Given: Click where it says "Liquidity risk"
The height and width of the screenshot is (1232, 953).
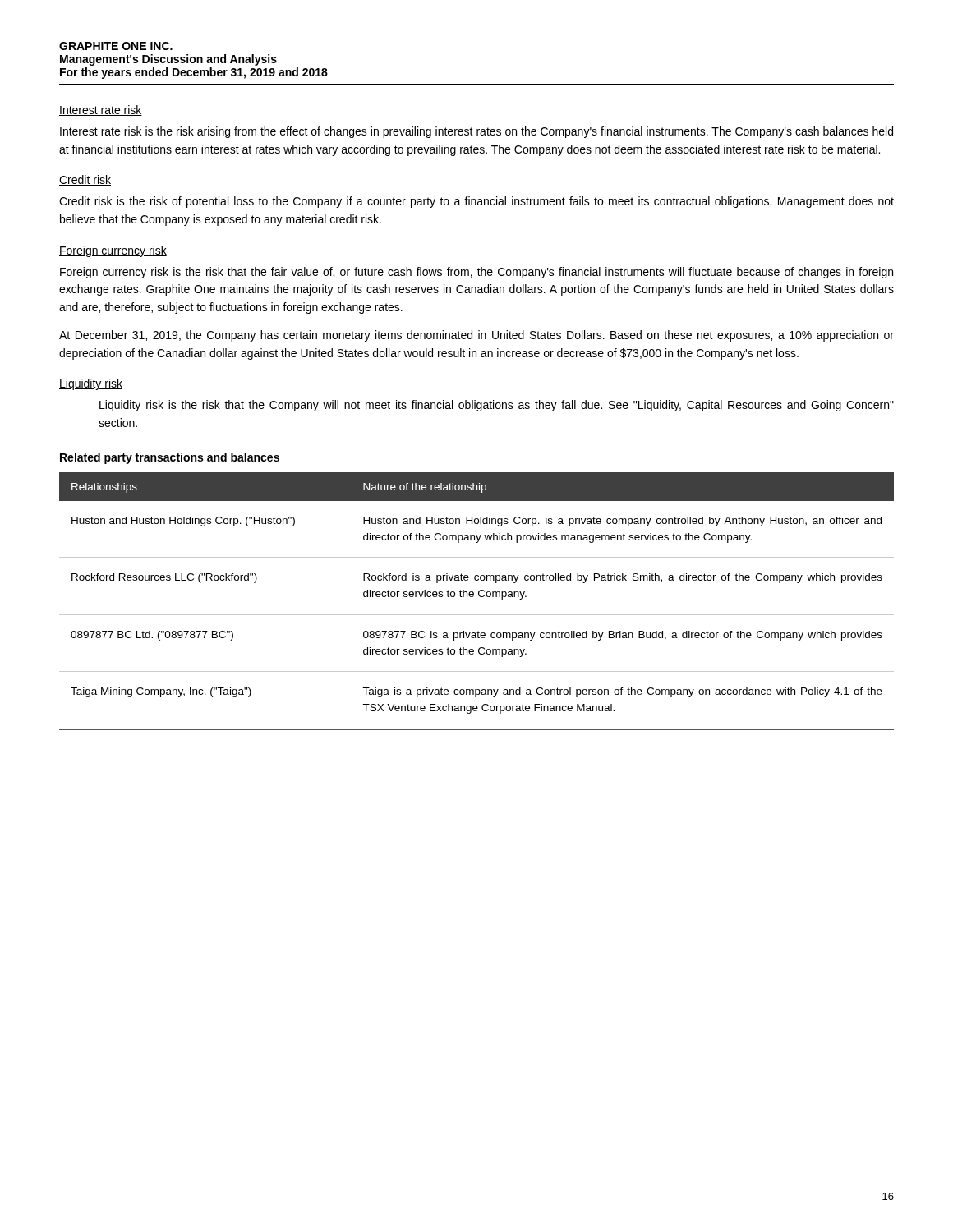Looking at the screenshot, I should 91,384.
